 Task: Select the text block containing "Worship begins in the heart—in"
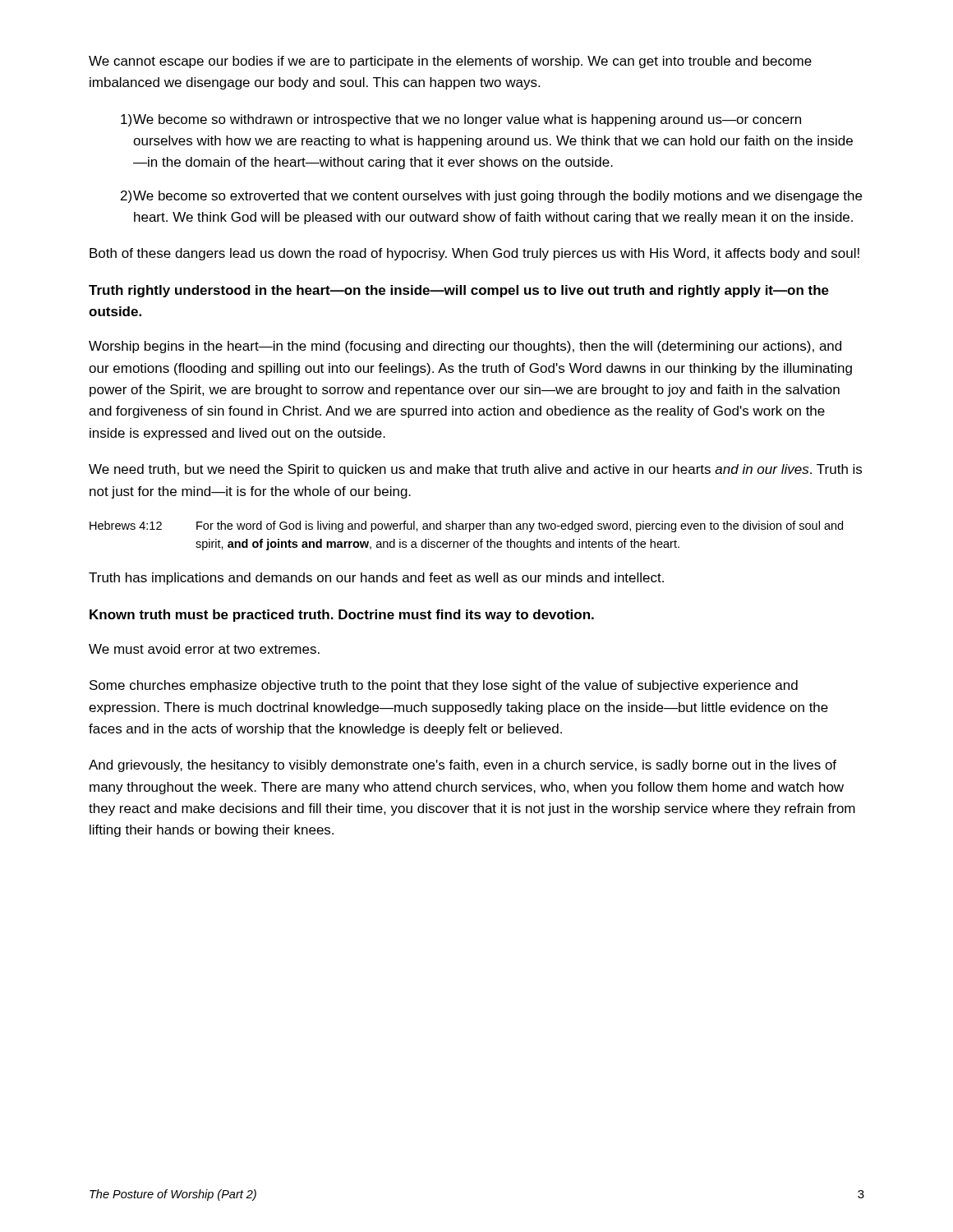471,390
